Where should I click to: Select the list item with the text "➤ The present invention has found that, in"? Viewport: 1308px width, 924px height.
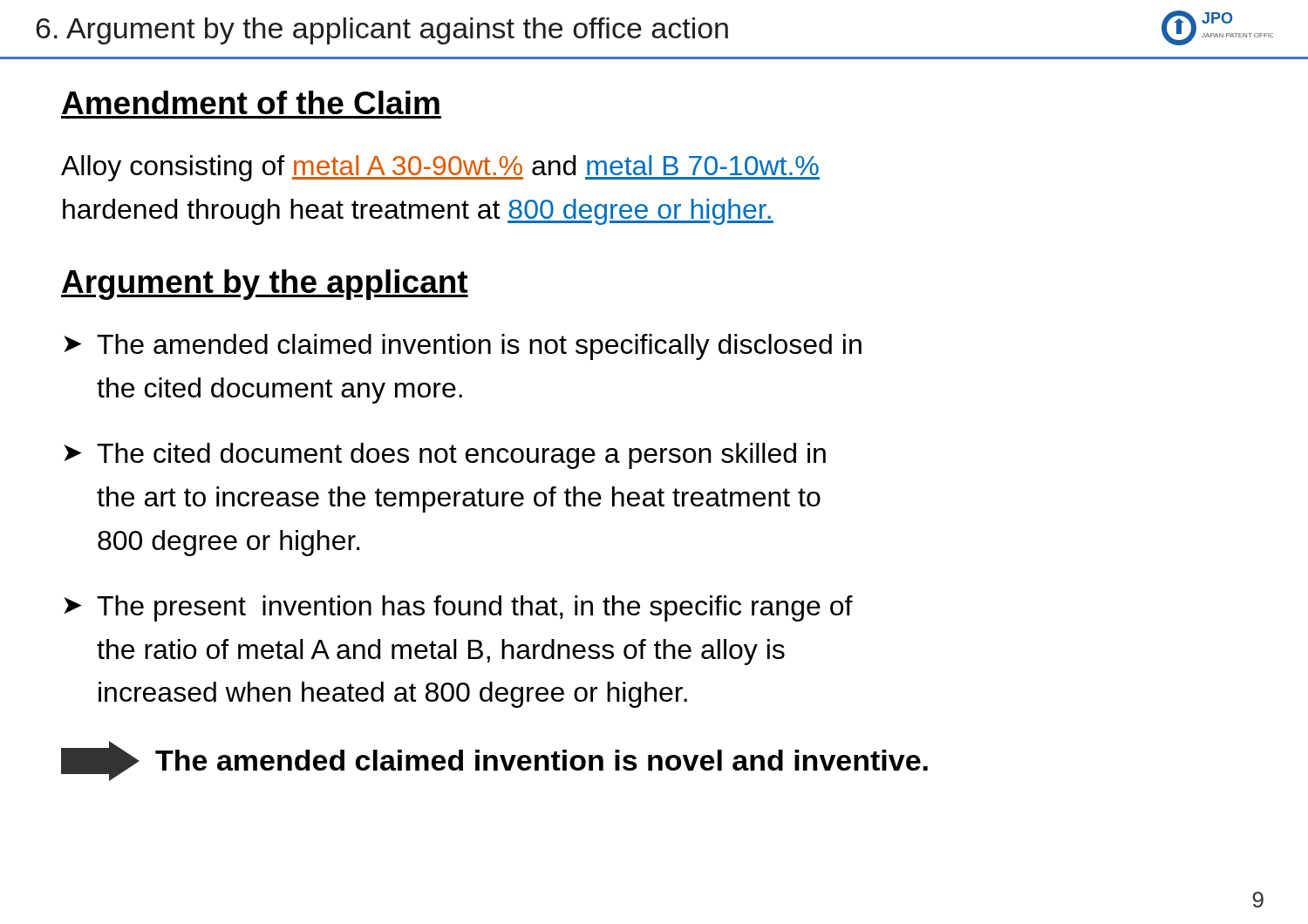pyautogui.click(x=457, y=650)
